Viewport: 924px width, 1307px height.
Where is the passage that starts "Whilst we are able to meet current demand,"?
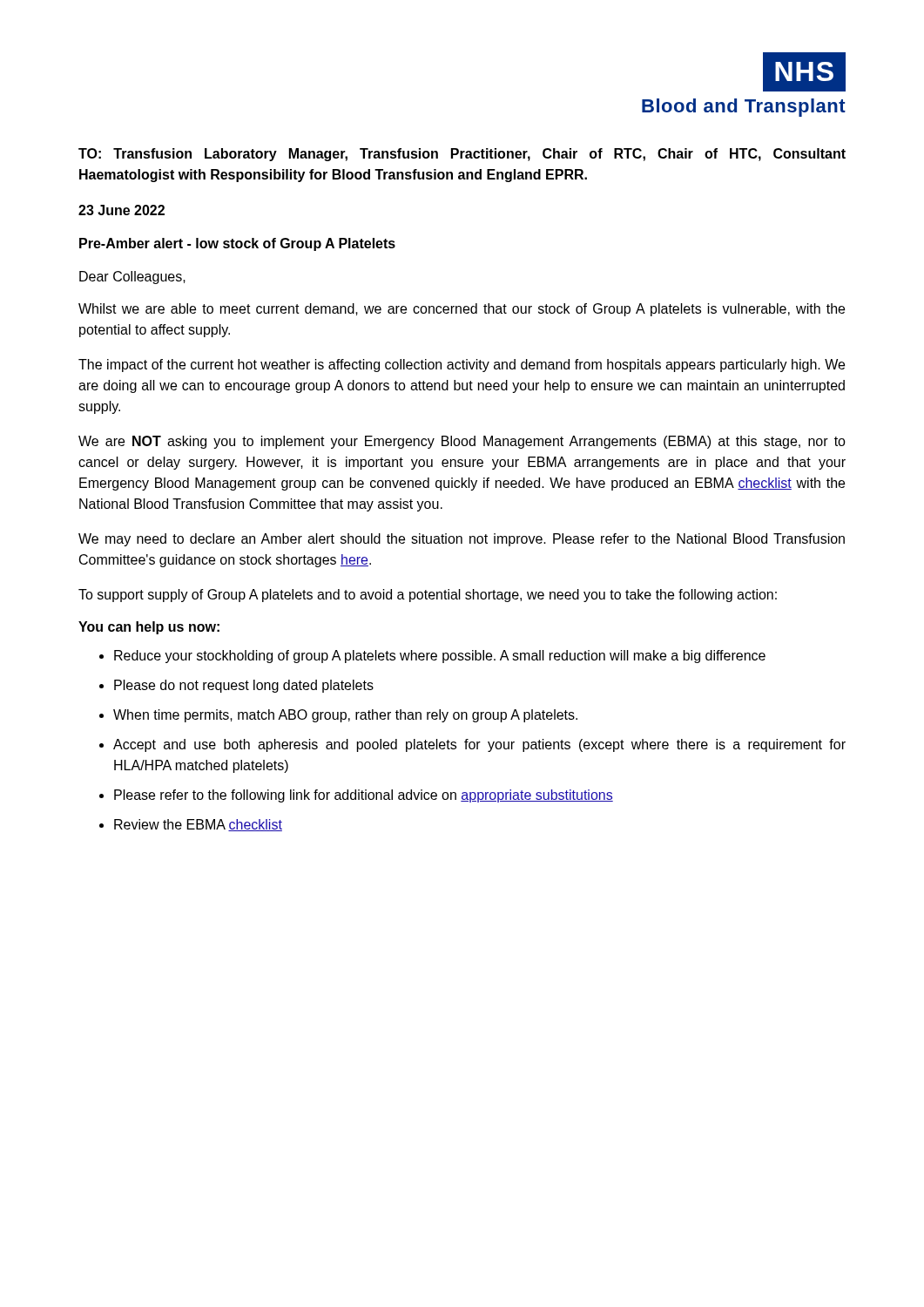462,319
